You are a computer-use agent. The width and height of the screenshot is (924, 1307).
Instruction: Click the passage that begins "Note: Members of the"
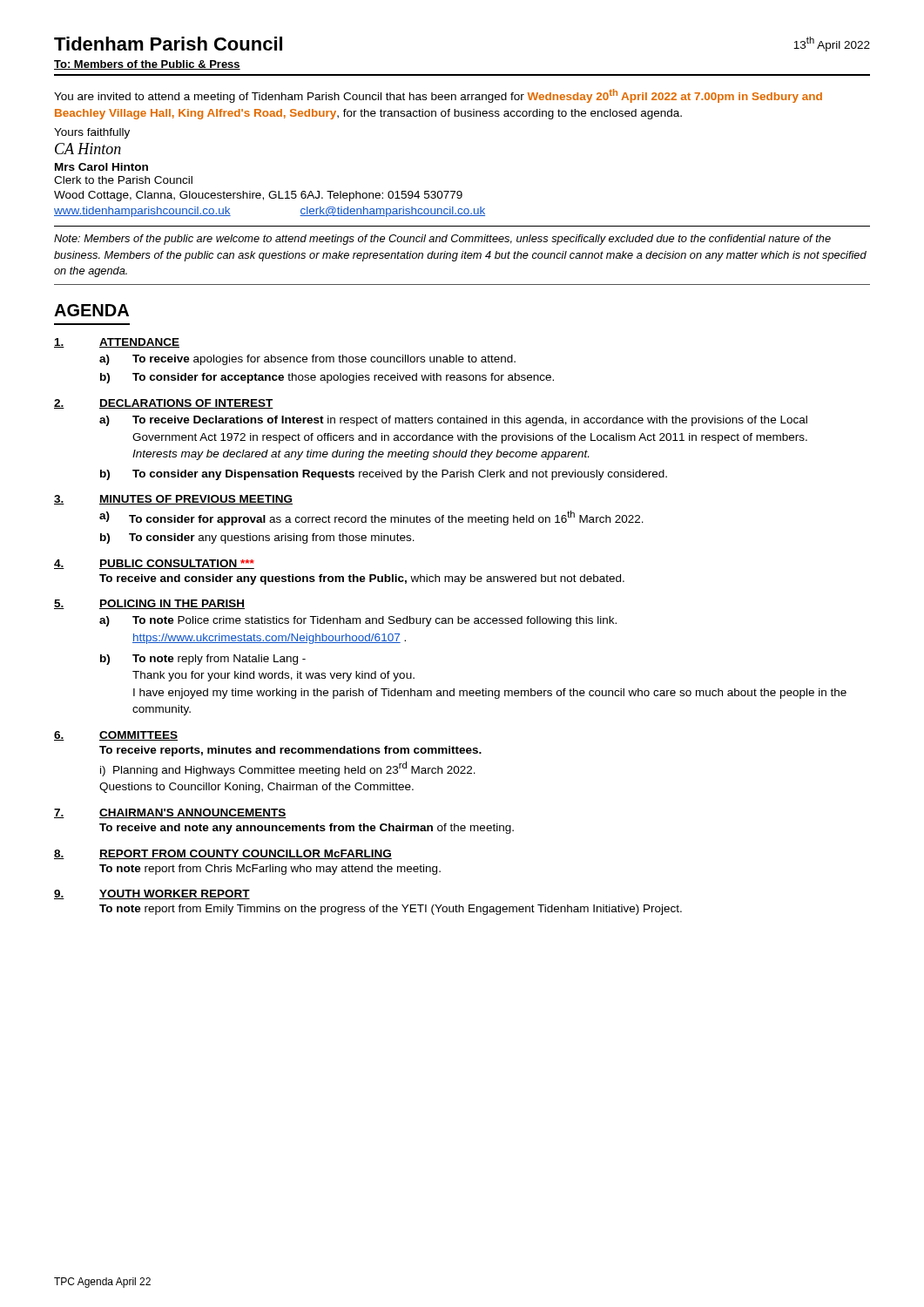click(462, 255)
